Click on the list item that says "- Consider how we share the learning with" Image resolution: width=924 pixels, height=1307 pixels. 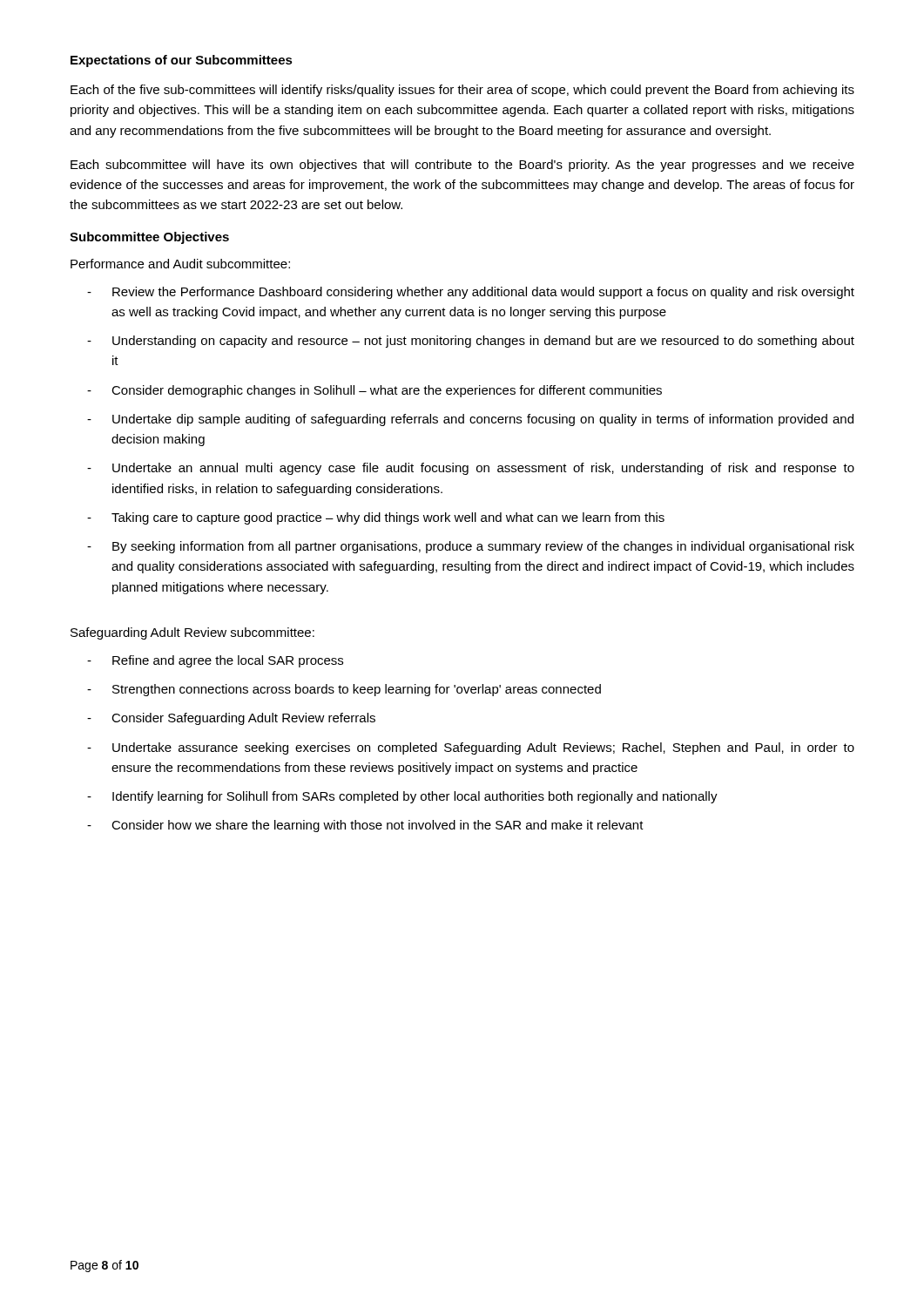471,825
